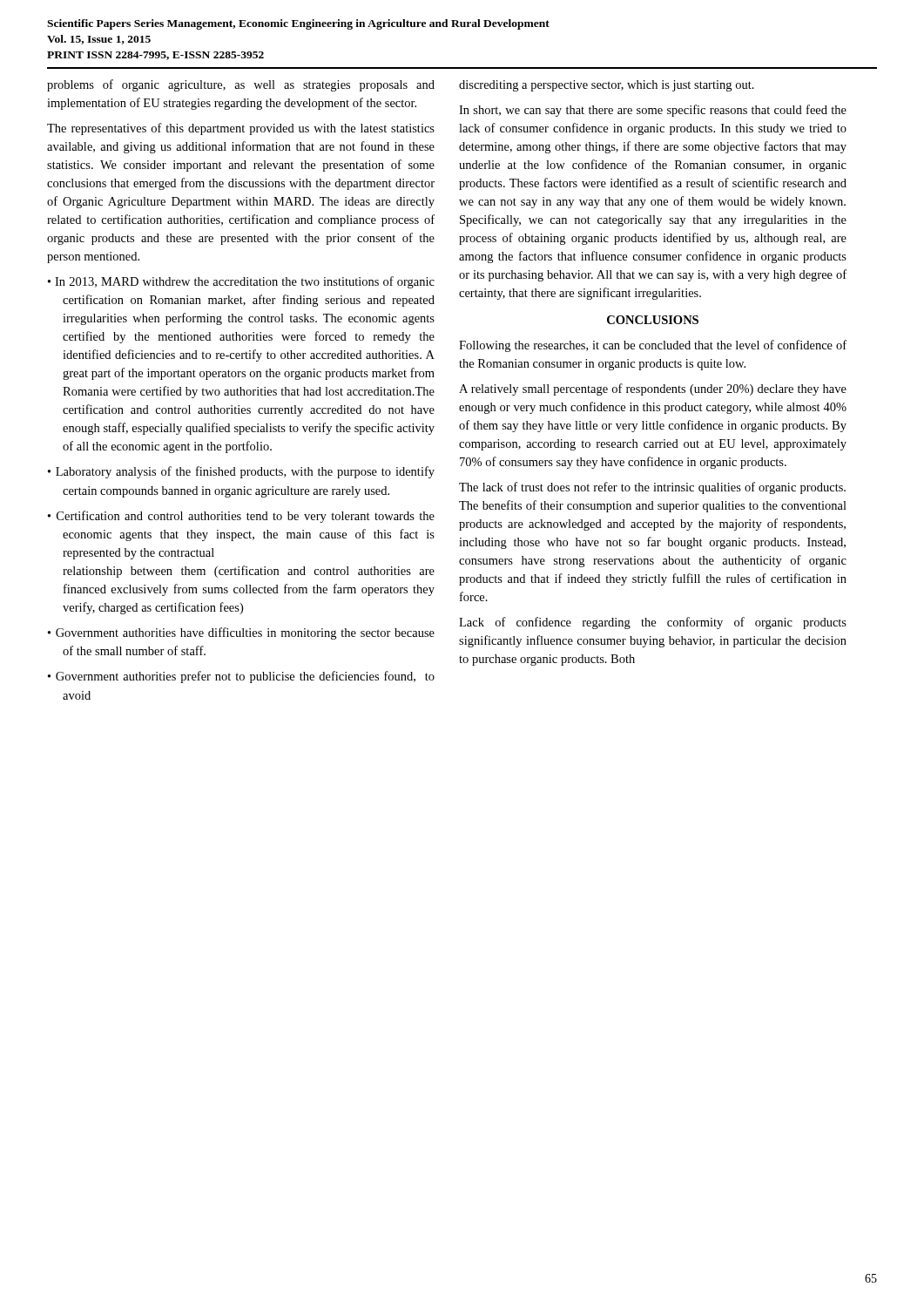Viewport: 924px width, 1307px height.
Task: Point to the block beginning "• Certification and"
Action: (241, 561)
